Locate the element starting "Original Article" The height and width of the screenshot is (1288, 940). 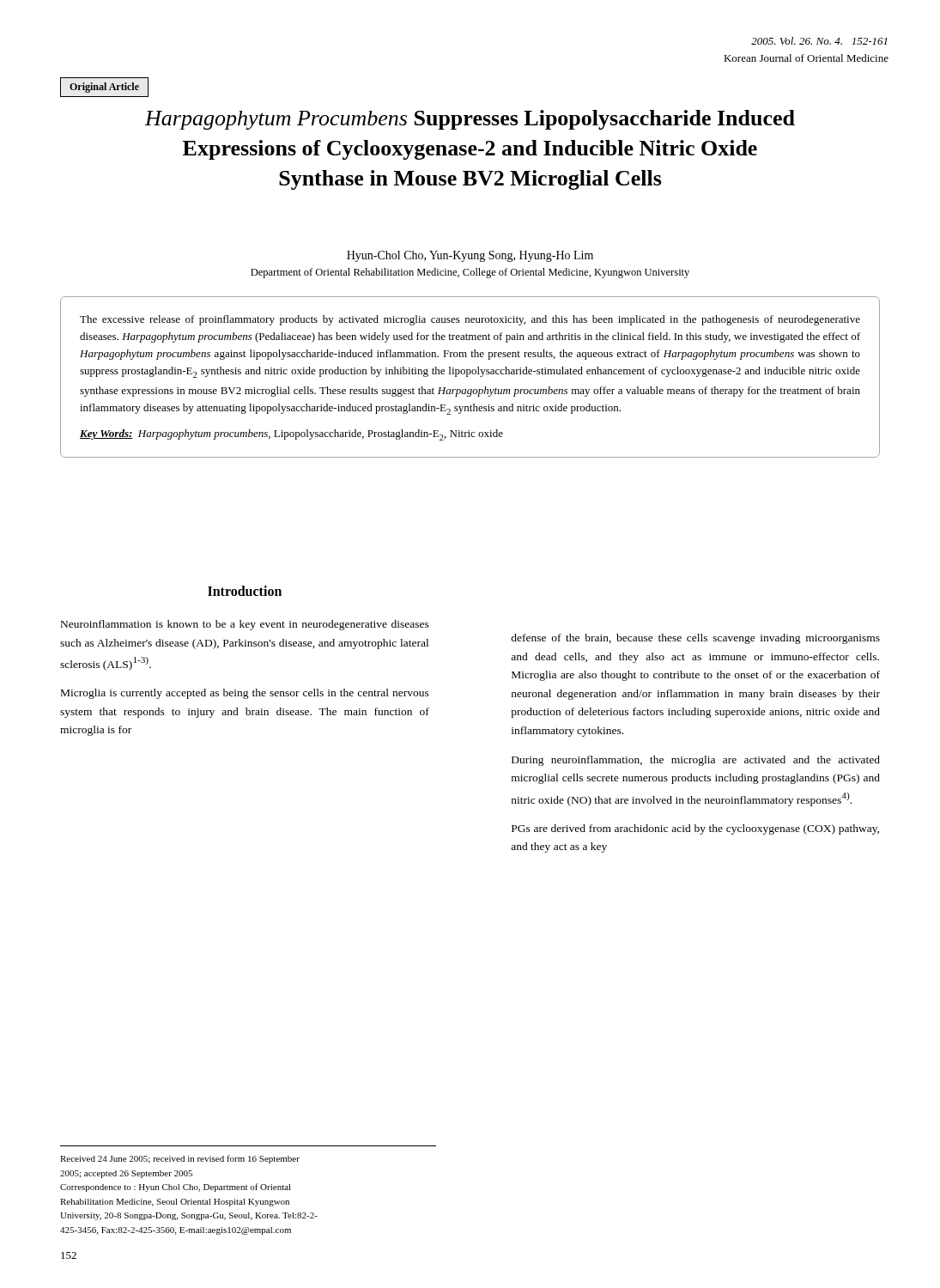(104, 87)
